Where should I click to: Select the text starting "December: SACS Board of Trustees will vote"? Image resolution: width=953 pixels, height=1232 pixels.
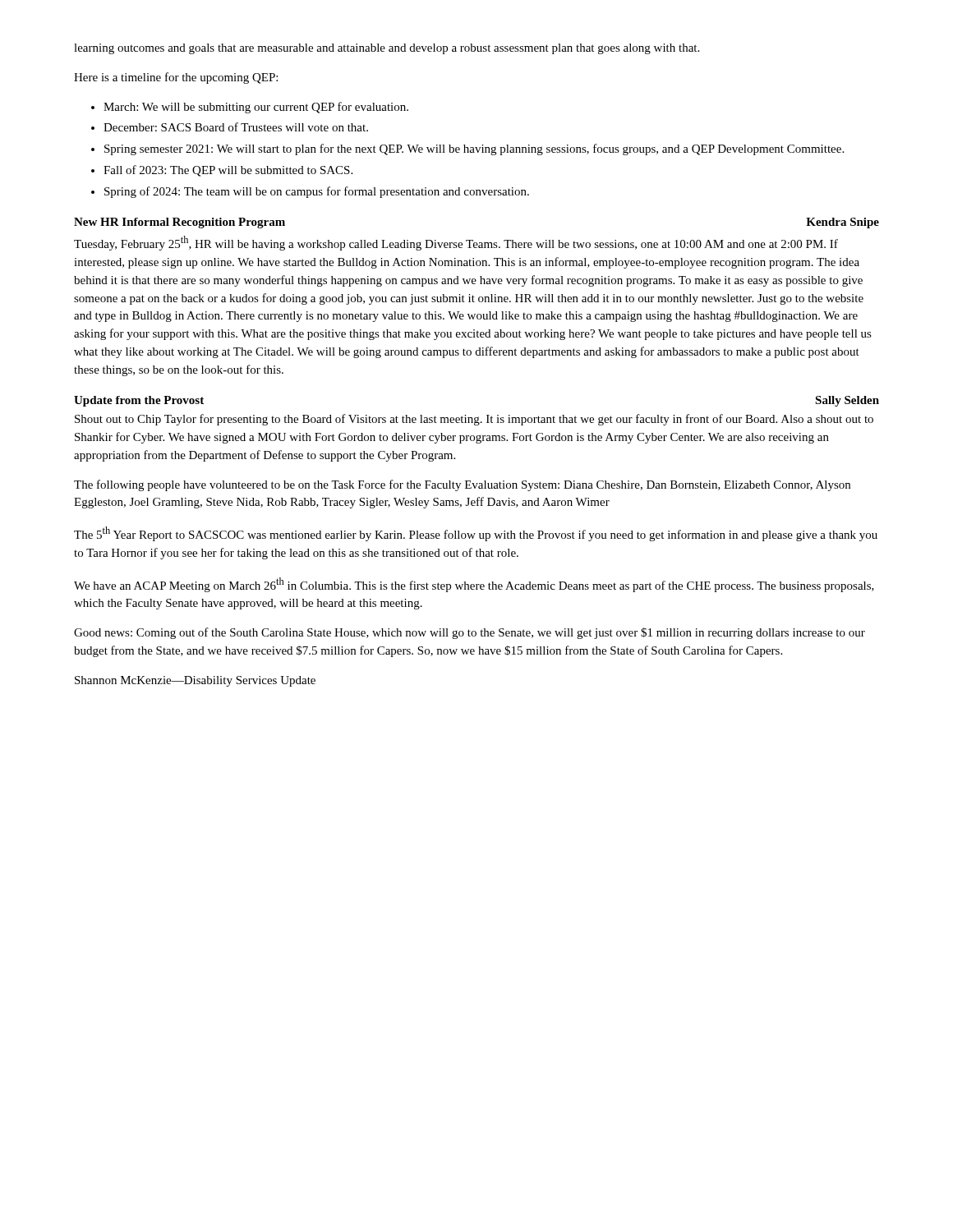236,127
